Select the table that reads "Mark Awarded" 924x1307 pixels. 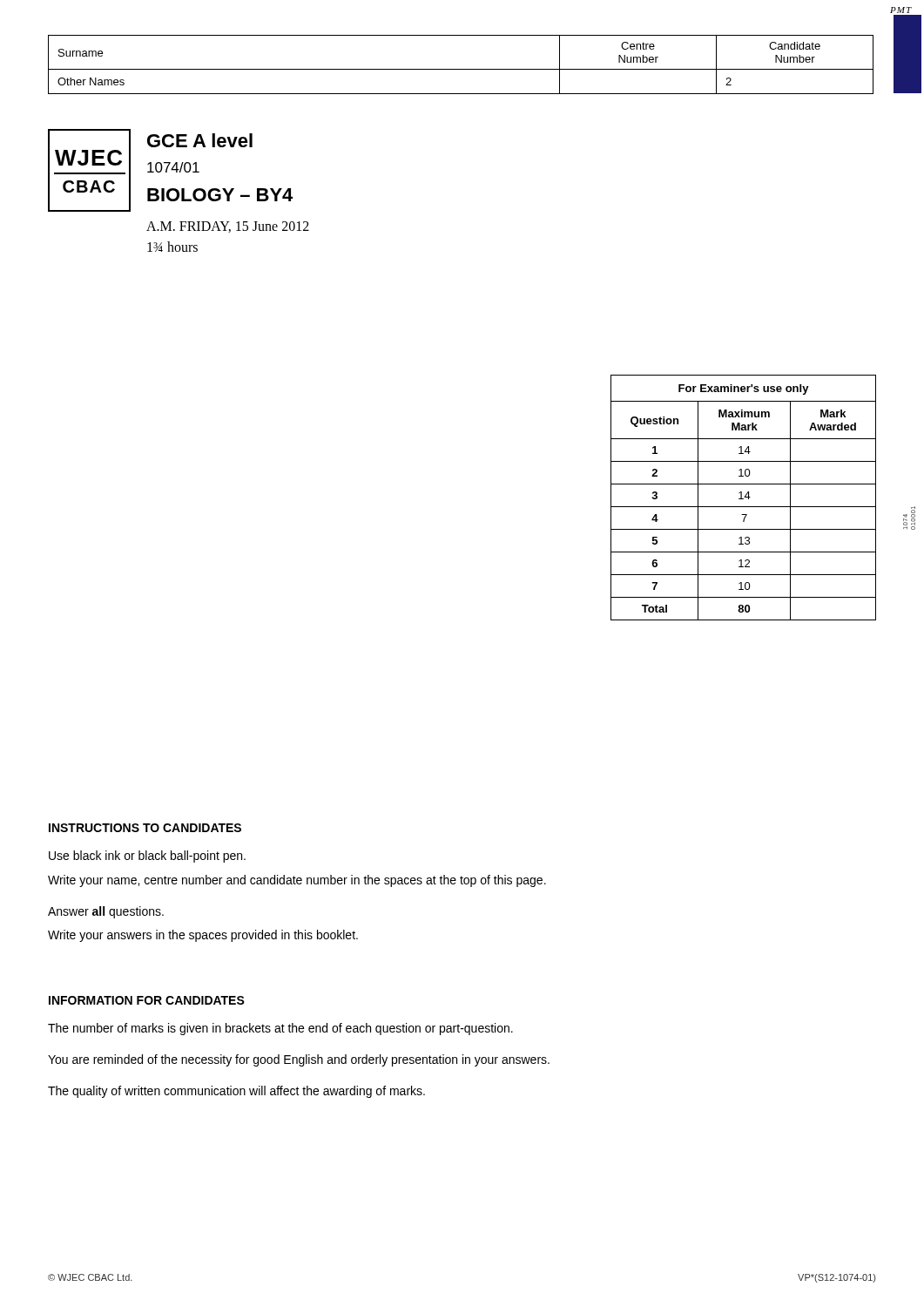coord(743,498)
